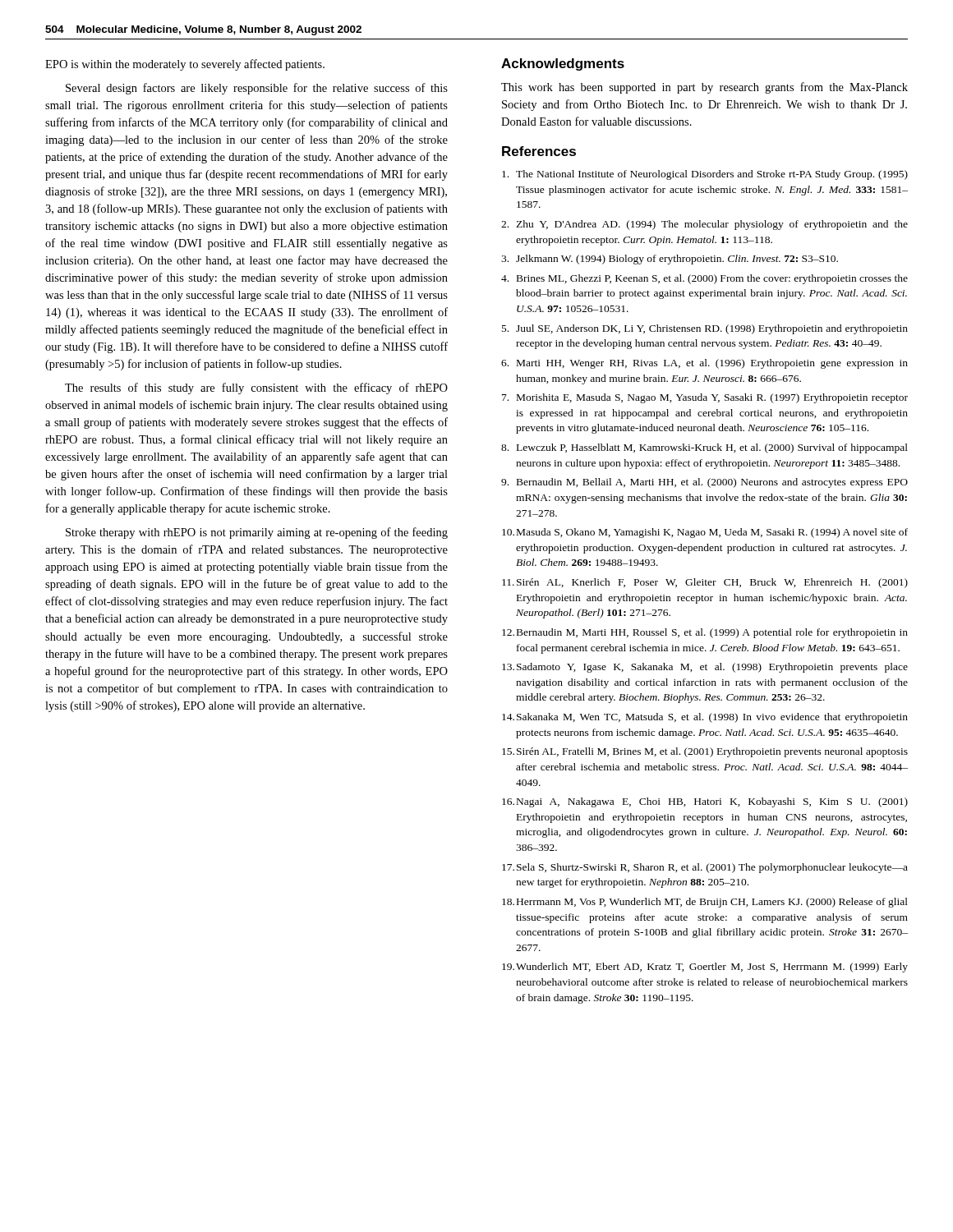Locate the passage starting "4. Brines ML, Ghezzi P, Keenan S,"
The height and width of the screenshot is (1232, 953).
pyautogui.click(x=705, y=294)
